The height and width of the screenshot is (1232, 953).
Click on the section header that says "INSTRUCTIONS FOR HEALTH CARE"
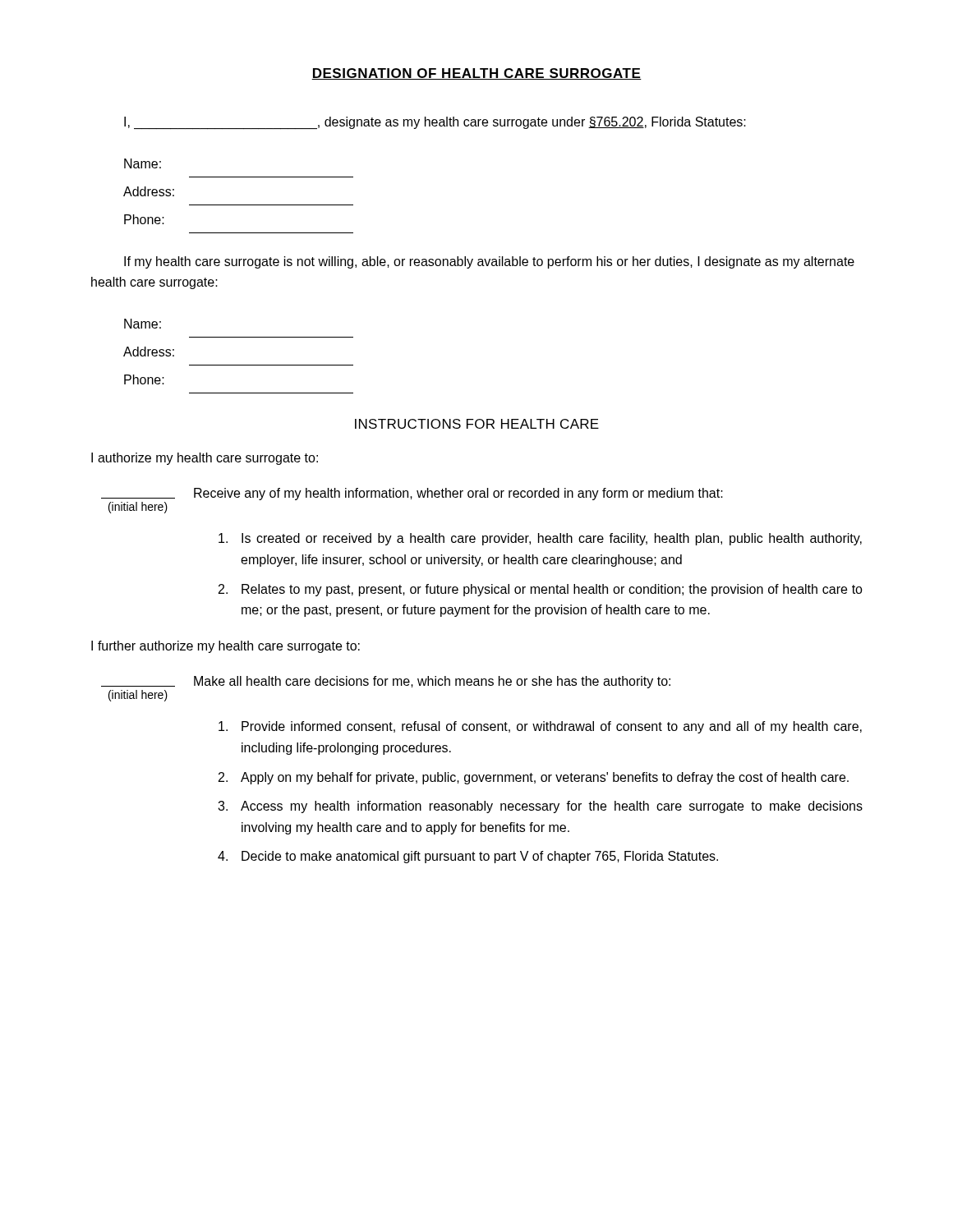tap(476, 424)
